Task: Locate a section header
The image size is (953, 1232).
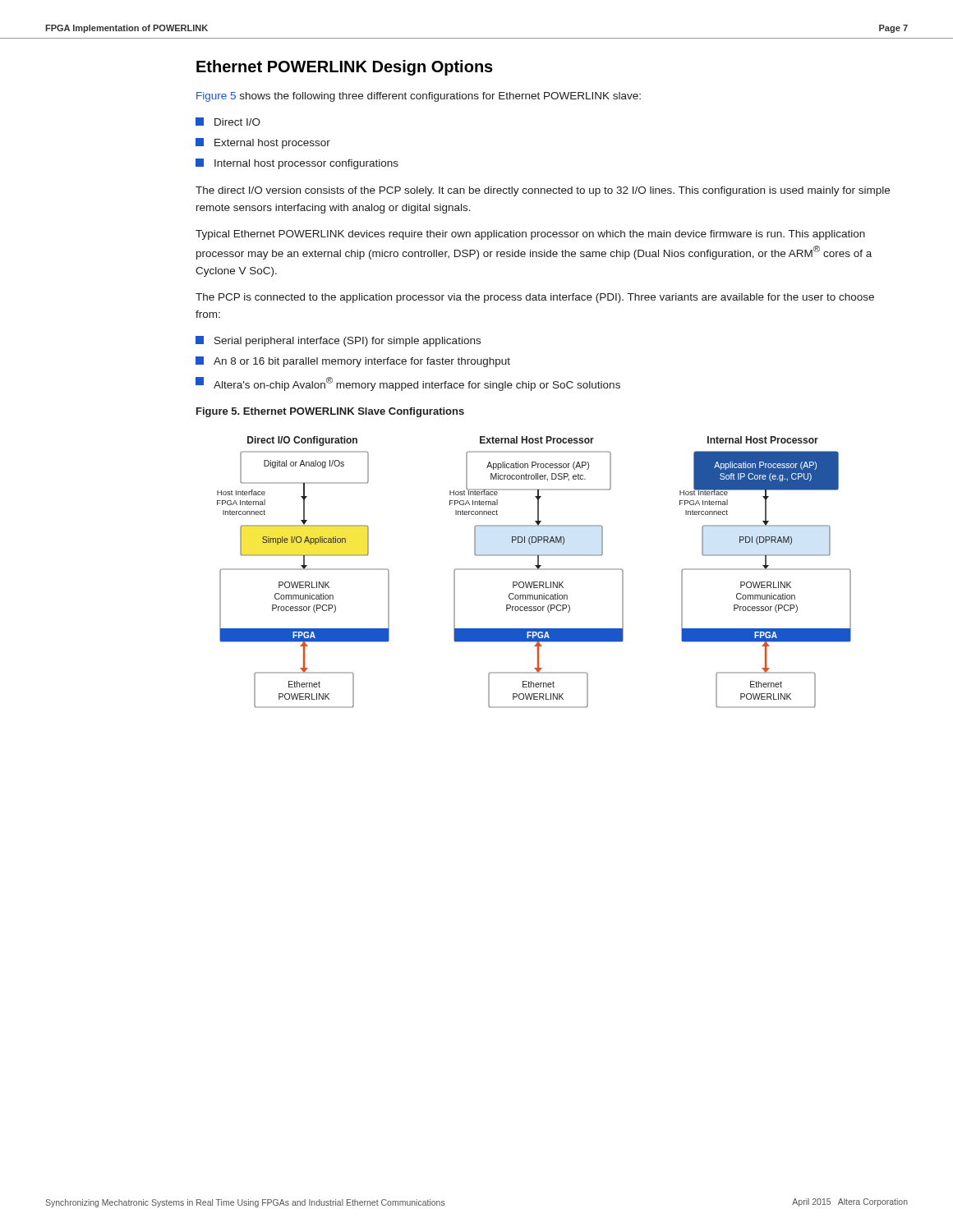Action: point(344,67)
